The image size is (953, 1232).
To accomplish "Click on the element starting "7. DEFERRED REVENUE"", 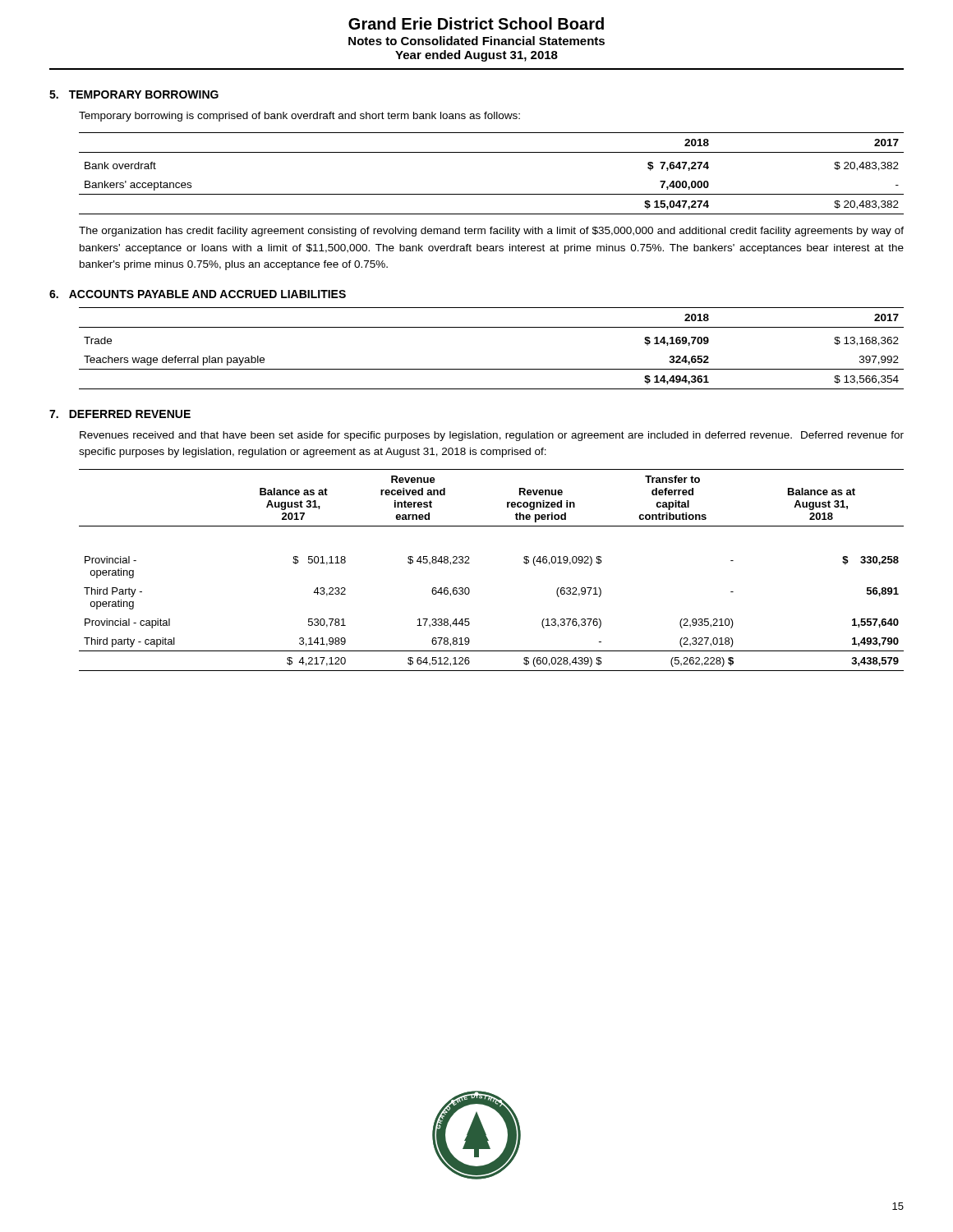I will [120, 414].
